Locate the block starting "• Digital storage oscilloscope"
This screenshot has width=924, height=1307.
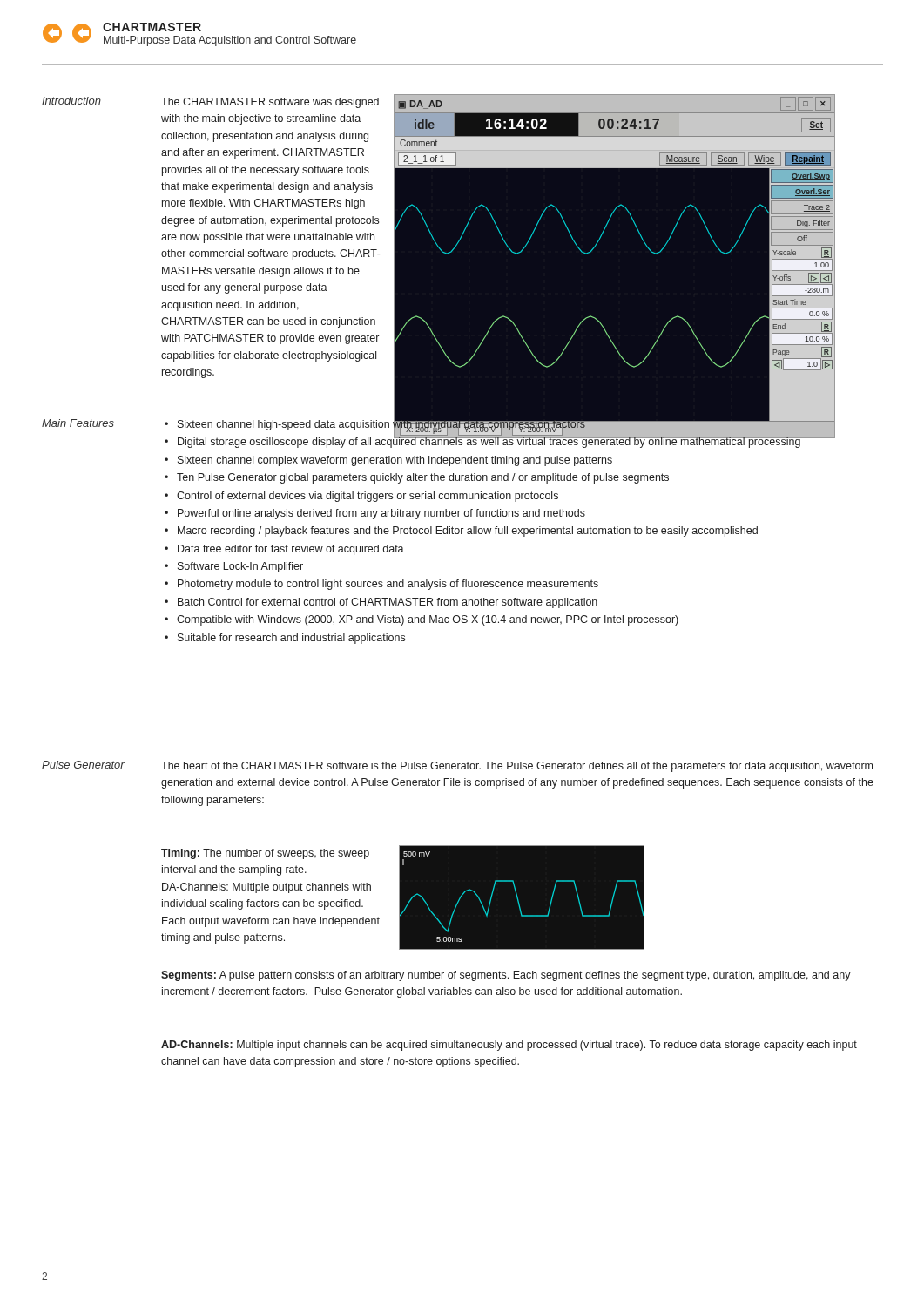click(483, 443)
